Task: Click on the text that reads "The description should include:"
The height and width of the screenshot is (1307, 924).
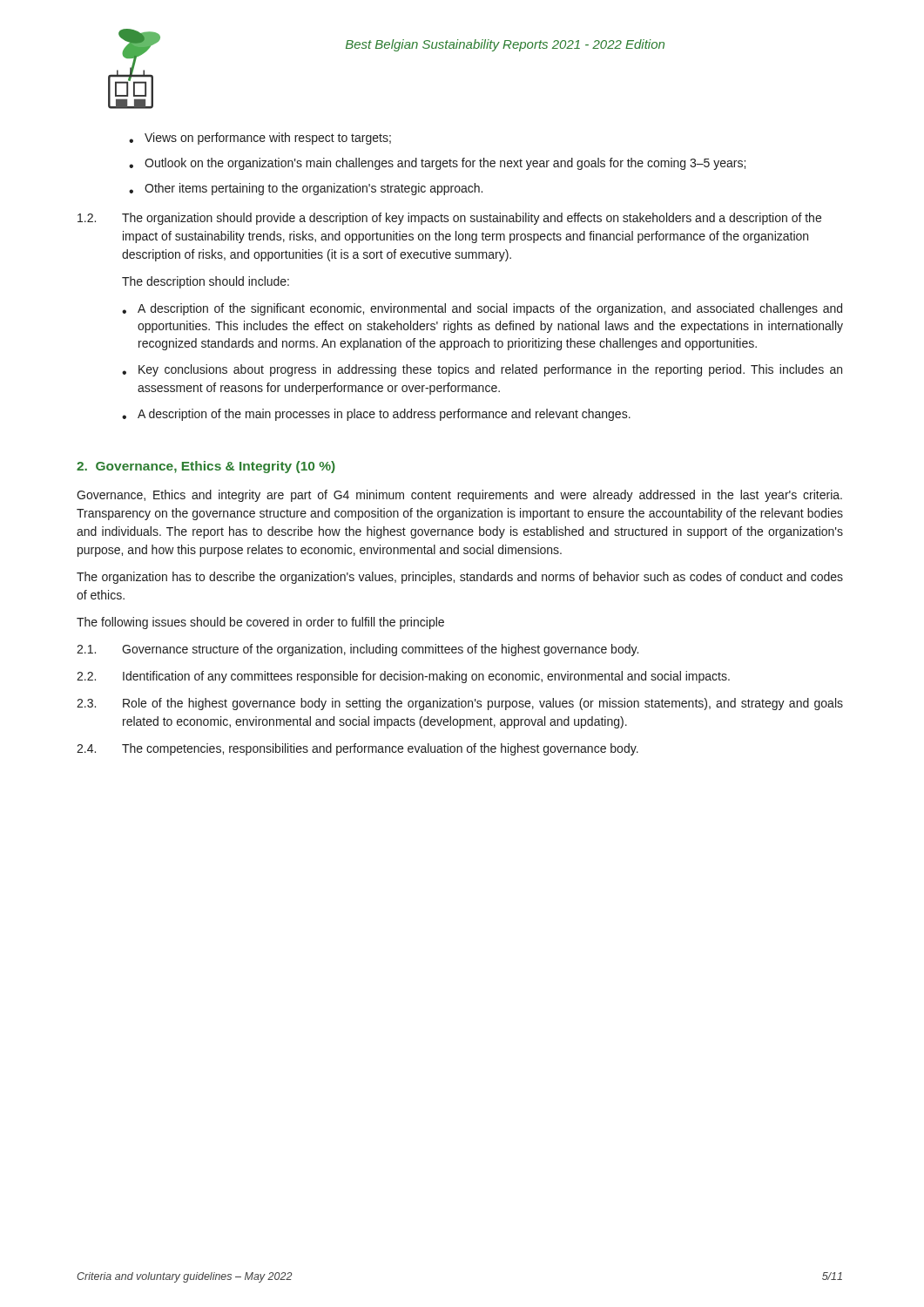Action: [x=206, y=281]
